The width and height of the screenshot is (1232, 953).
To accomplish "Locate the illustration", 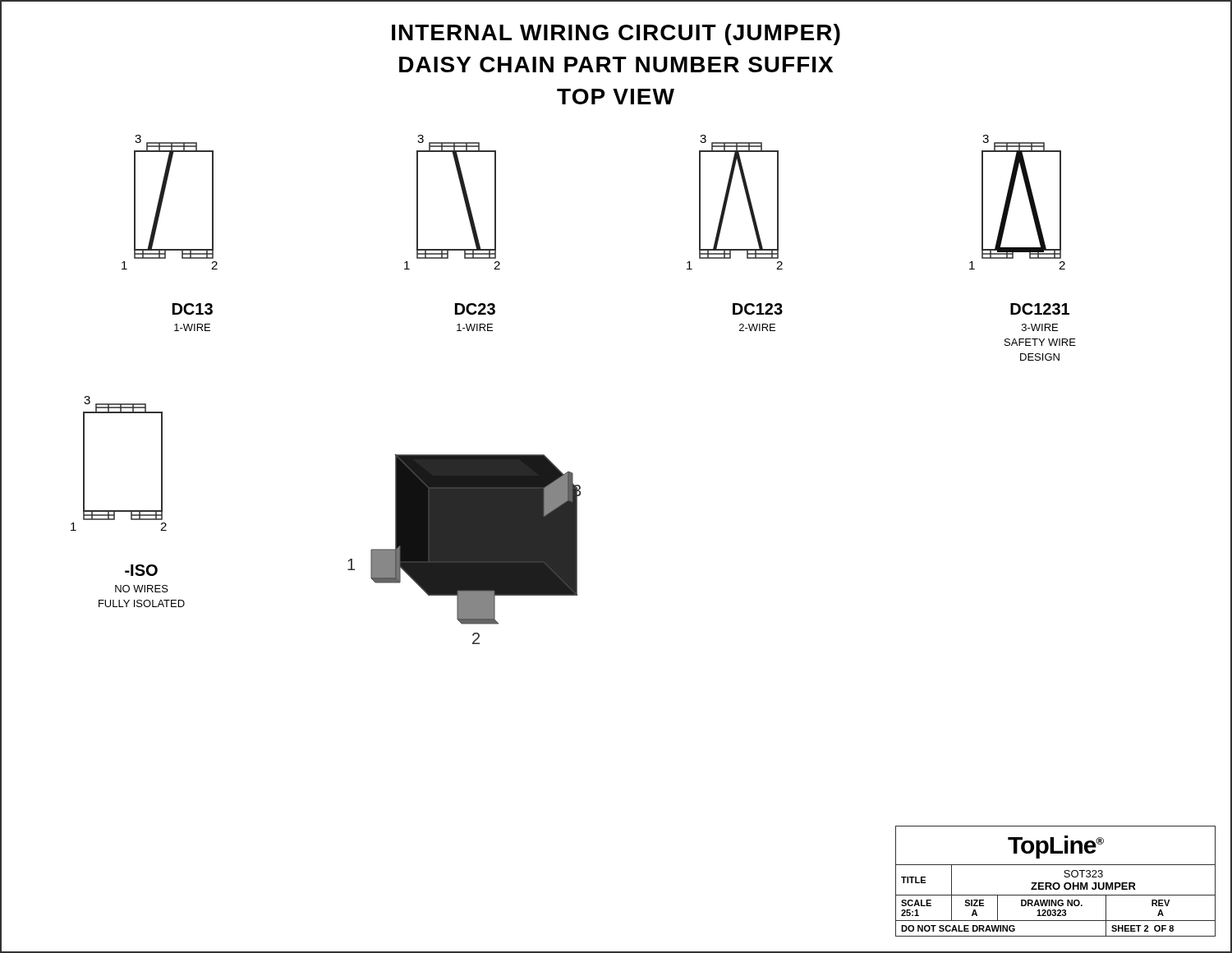I will [x=470, y=535].
